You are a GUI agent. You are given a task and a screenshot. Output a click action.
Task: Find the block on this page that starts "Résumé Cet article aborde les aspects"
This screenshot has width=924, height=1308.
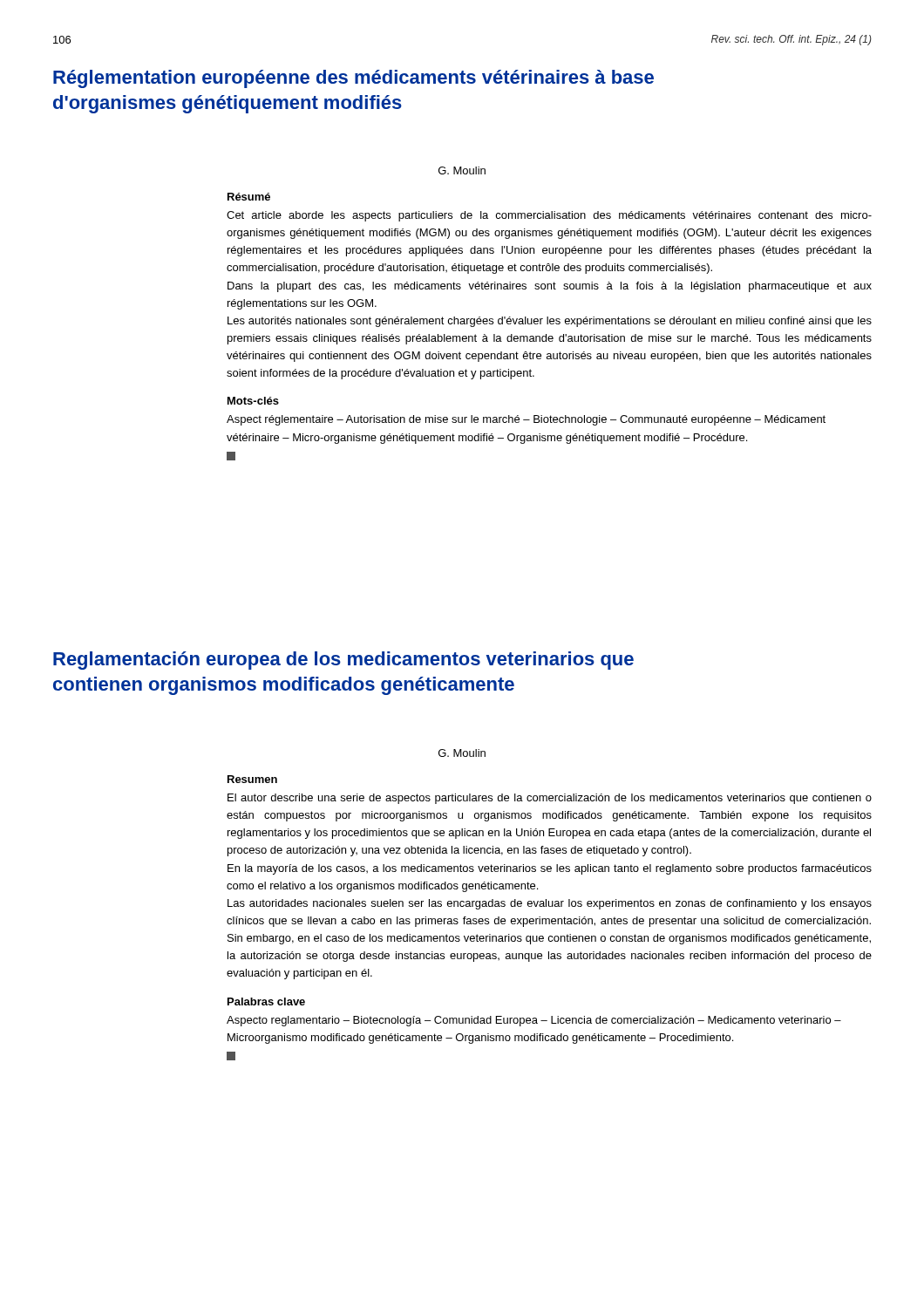click(549, 328)
